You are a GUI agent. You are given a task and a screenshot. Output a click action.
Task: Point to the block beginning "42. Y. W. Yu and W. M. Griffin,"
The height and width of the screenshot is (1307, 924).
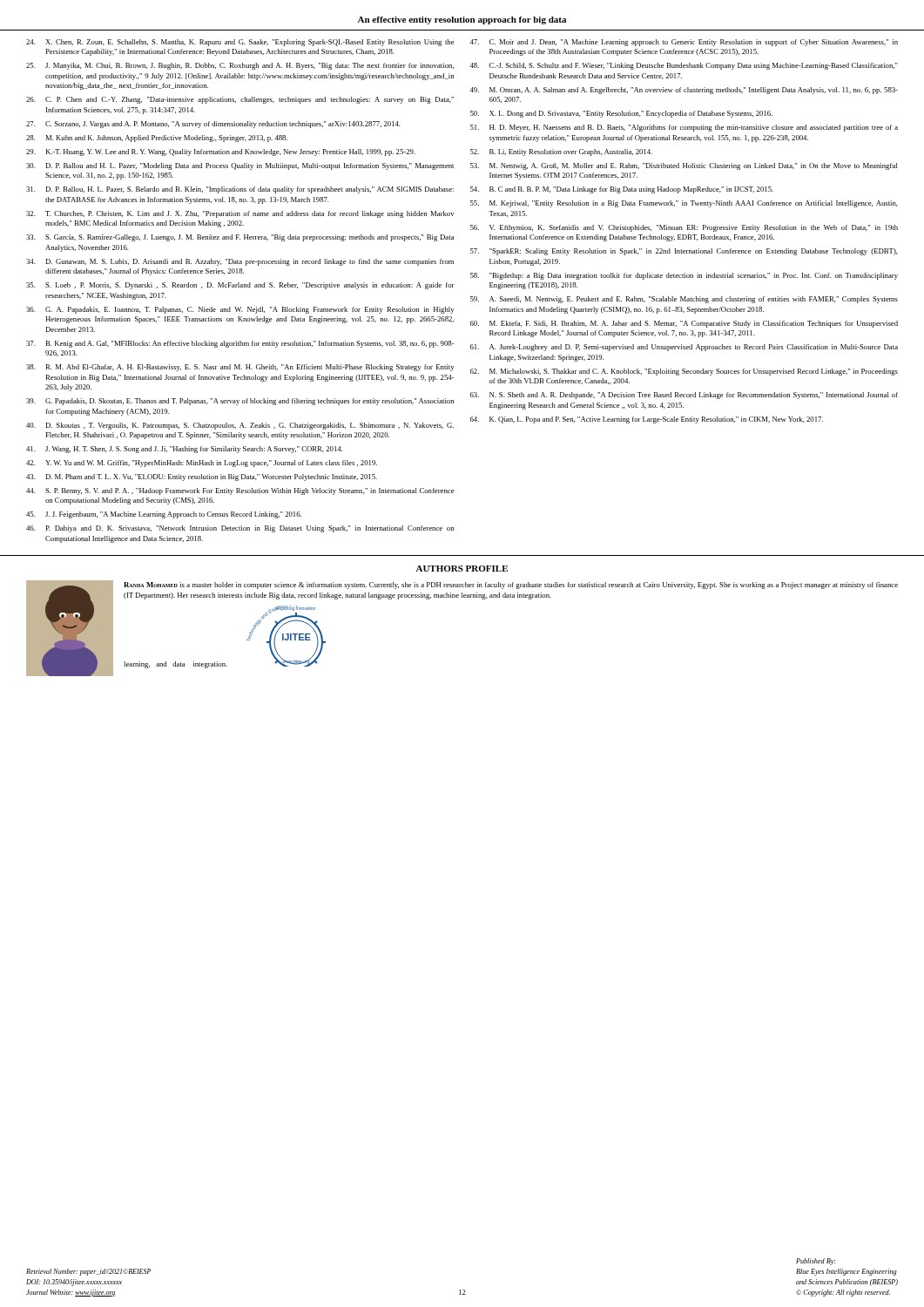click(x=240, y=463)
